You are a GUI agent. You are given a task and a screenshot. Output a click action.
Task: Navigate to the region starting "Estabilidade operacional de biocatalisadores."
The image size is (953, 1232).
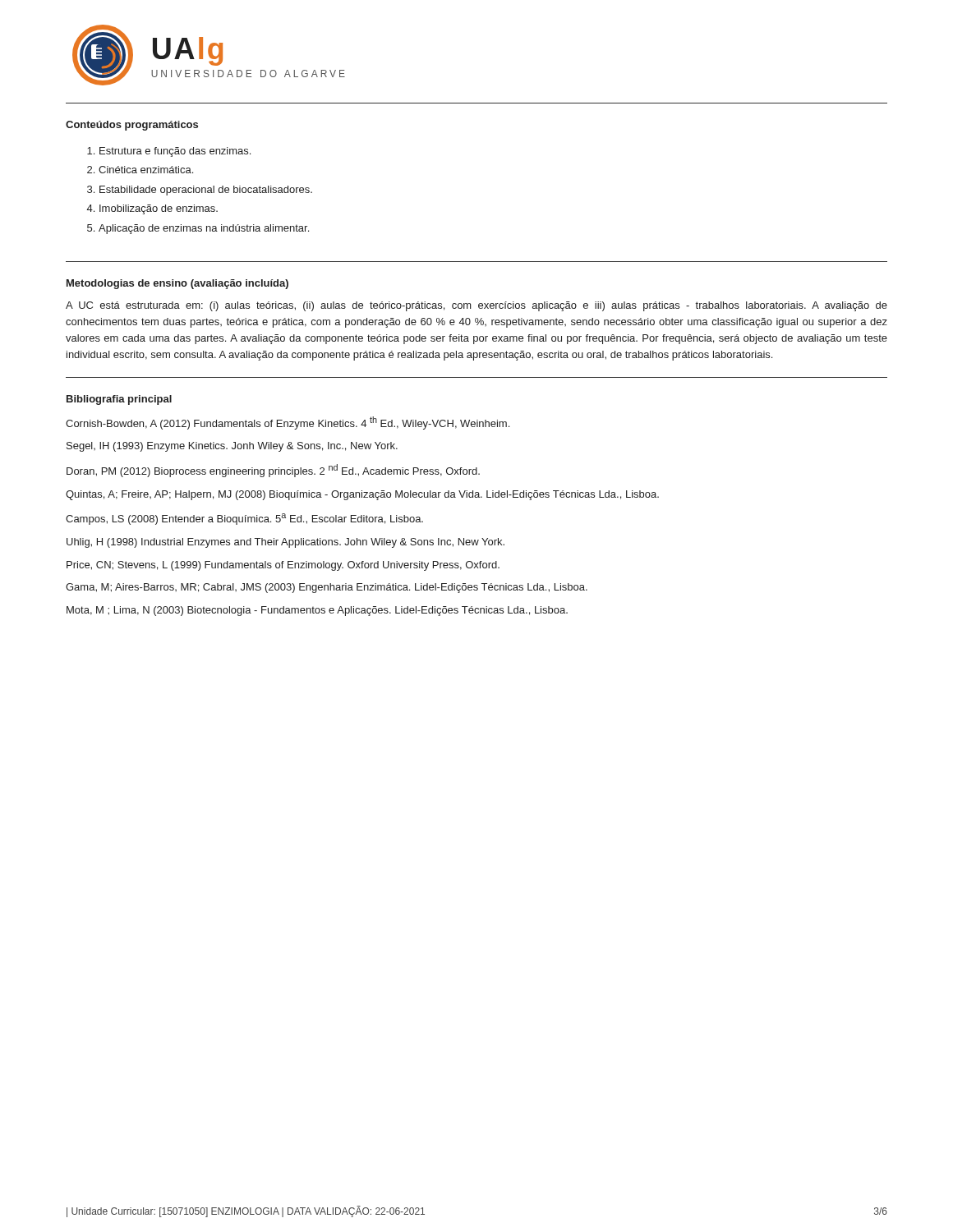(x=206, y=189)
